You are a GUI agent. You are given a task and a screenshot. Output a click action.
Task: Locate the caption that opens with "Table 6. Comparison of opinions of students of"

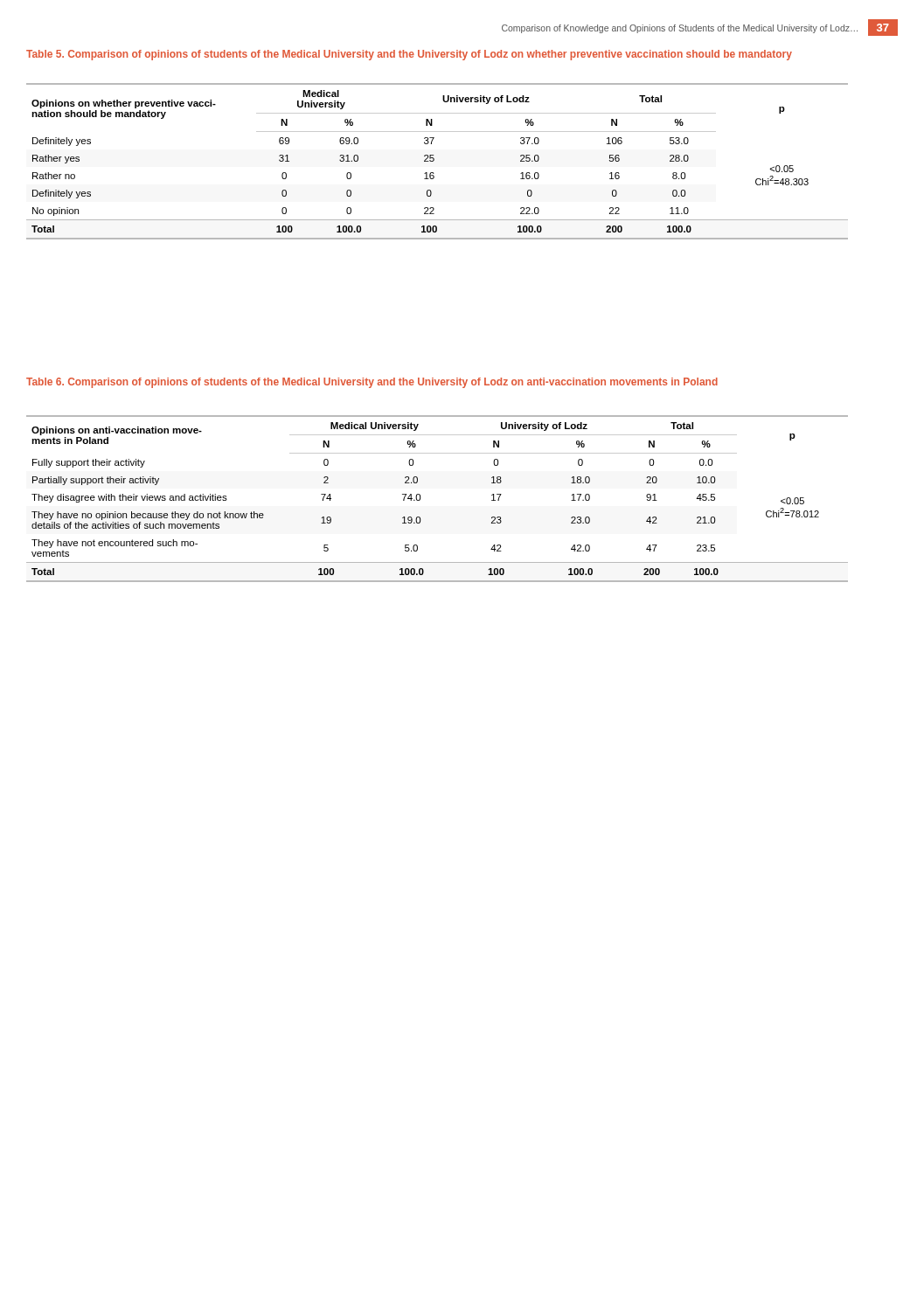(x=372, y=382)
